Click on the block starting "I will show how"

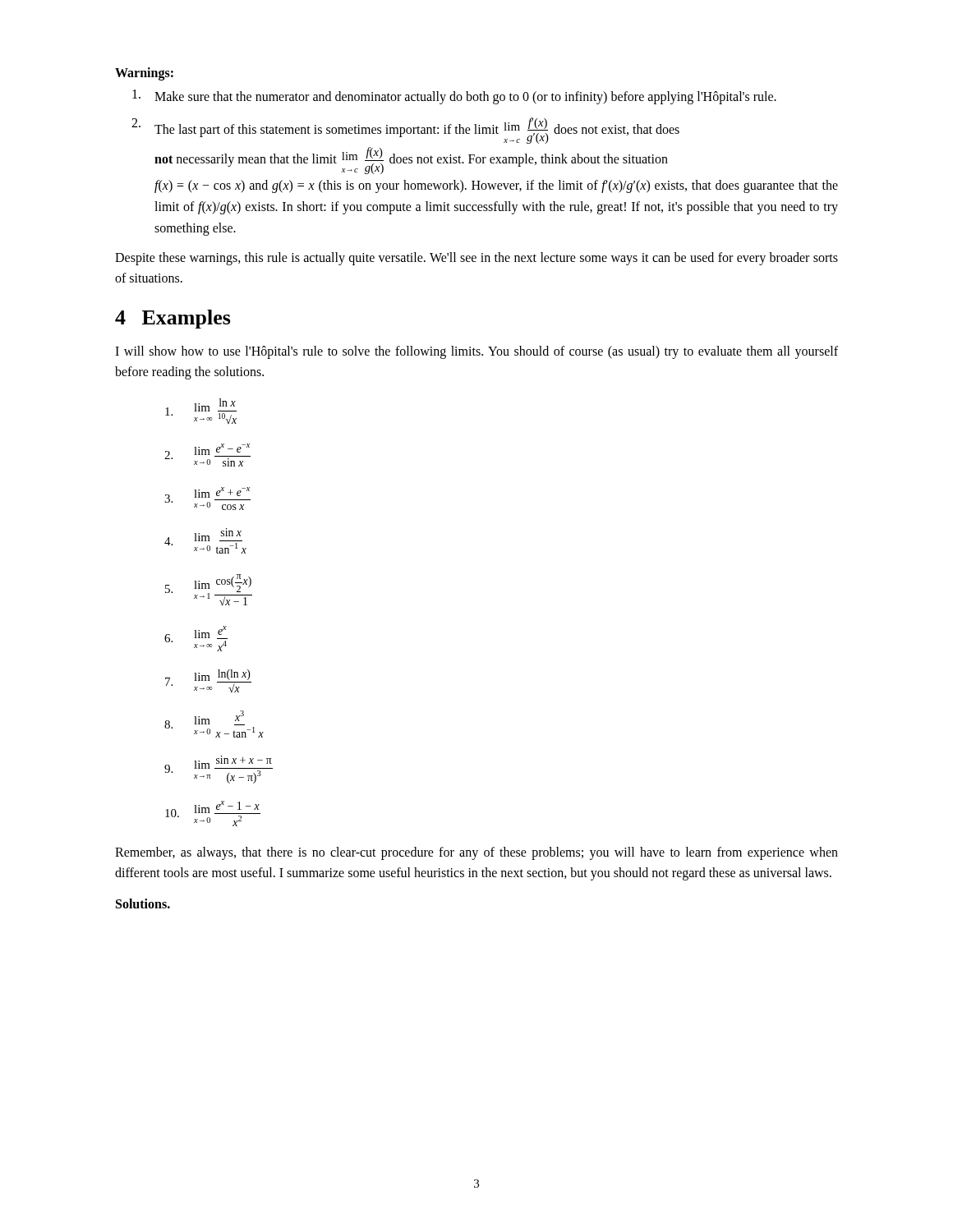point(476,361)
